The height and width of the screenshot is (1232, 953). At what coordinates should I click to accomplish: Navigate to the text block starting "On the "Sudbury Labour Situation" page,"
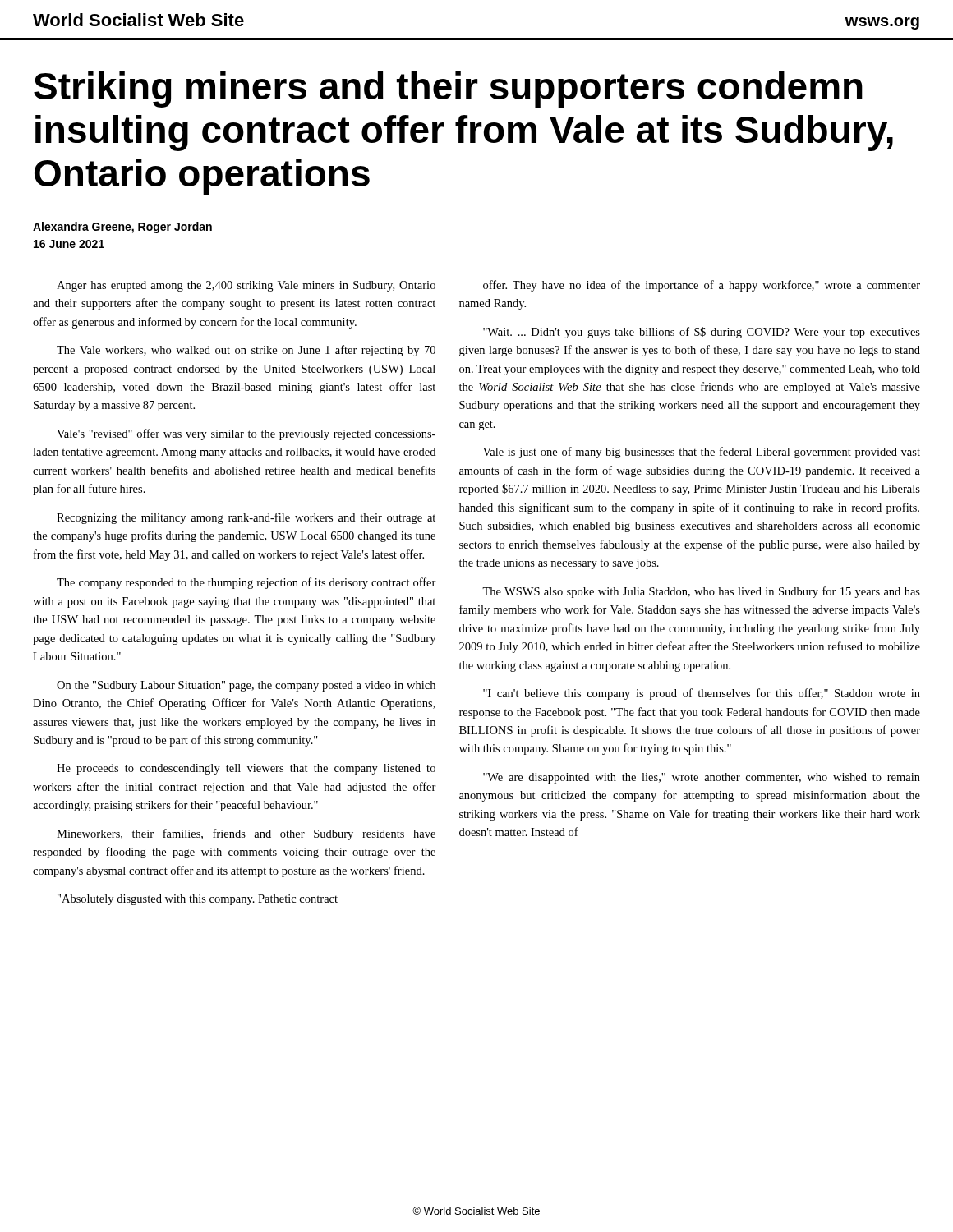pyautogui.click(x=234, y=713)
